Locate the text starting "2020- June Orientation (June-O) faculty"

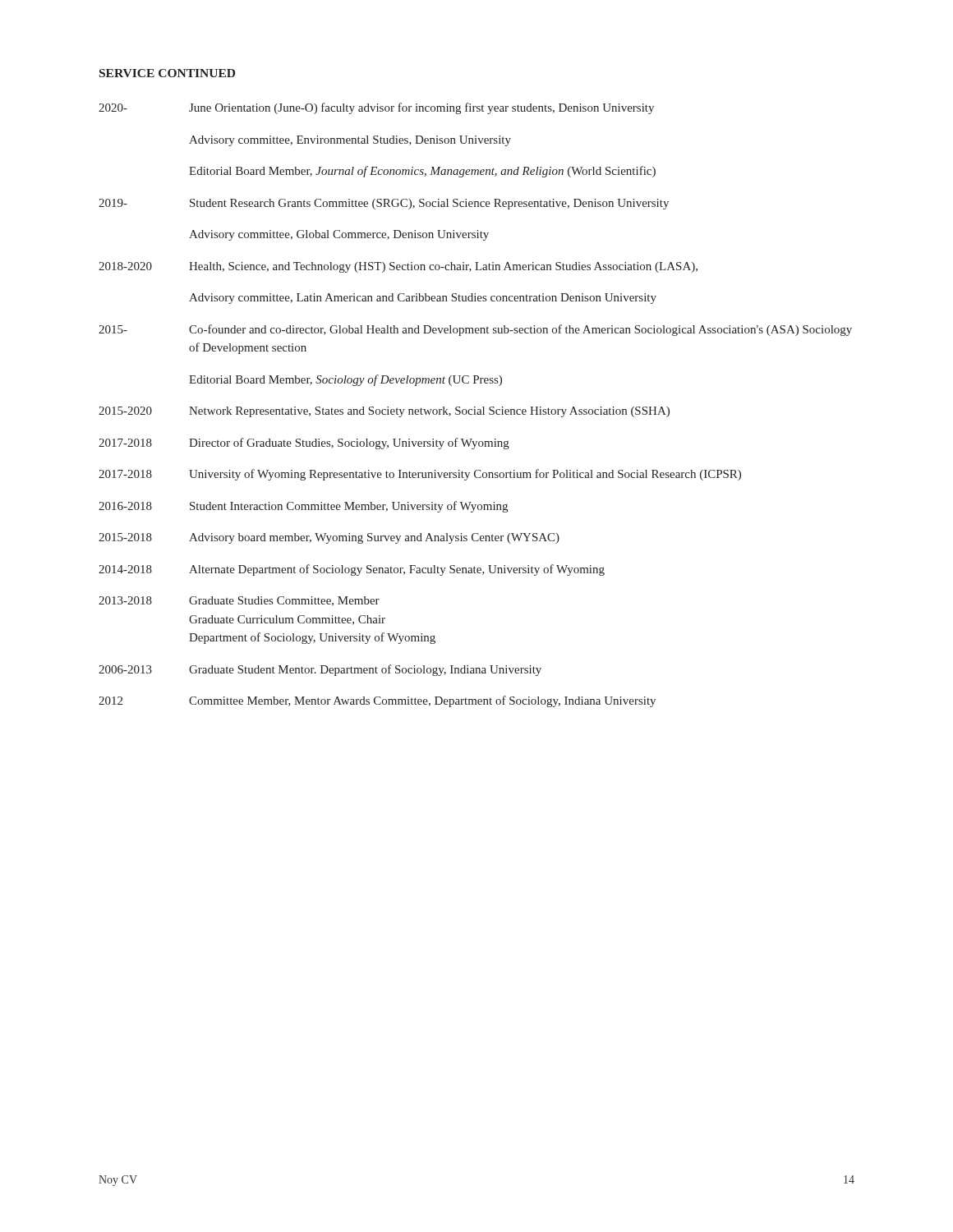pyautogui.click(x=476, y=108)
